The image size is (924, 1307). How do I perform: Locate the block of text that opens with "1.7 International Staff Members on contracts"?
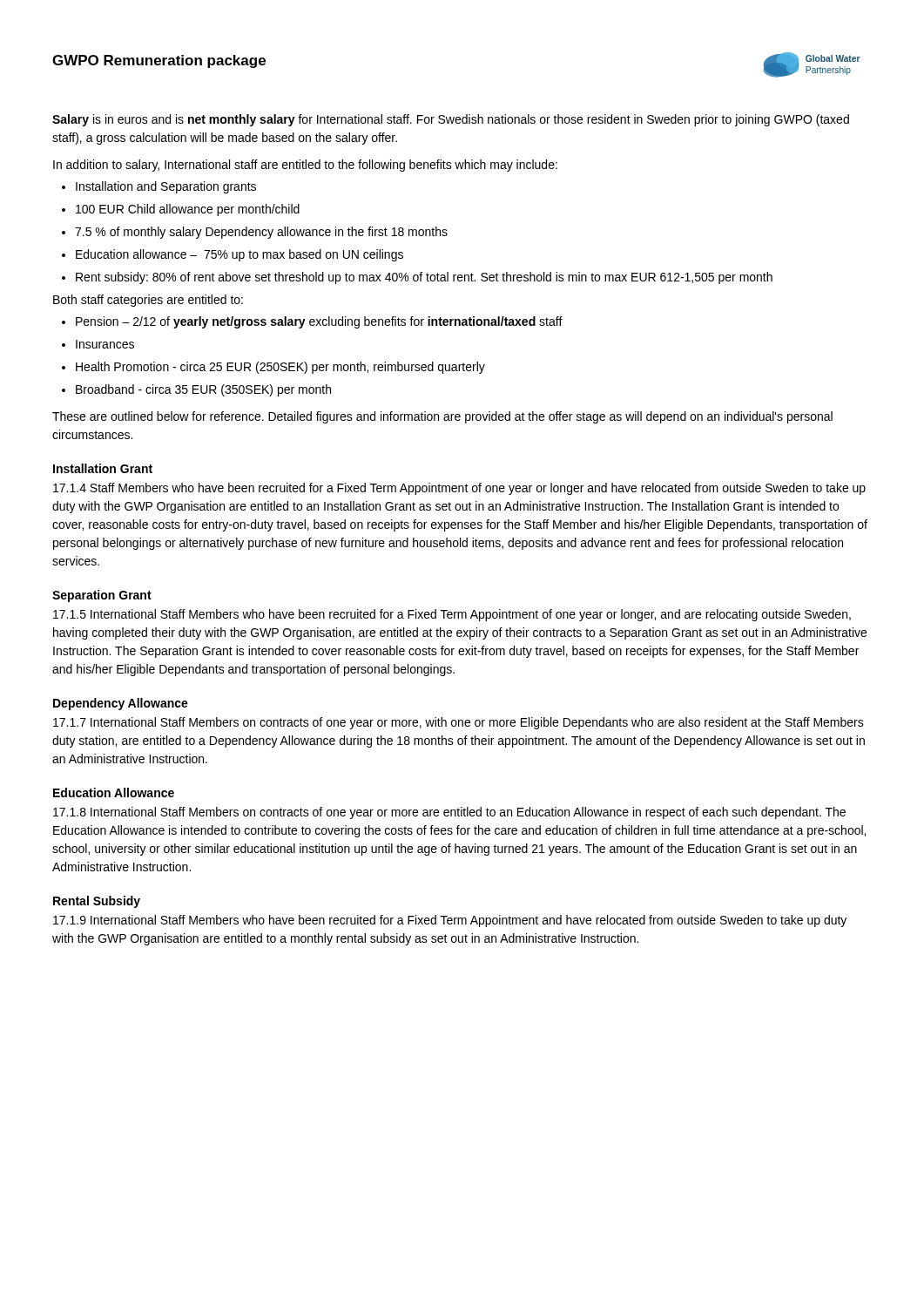click(459, 741)
